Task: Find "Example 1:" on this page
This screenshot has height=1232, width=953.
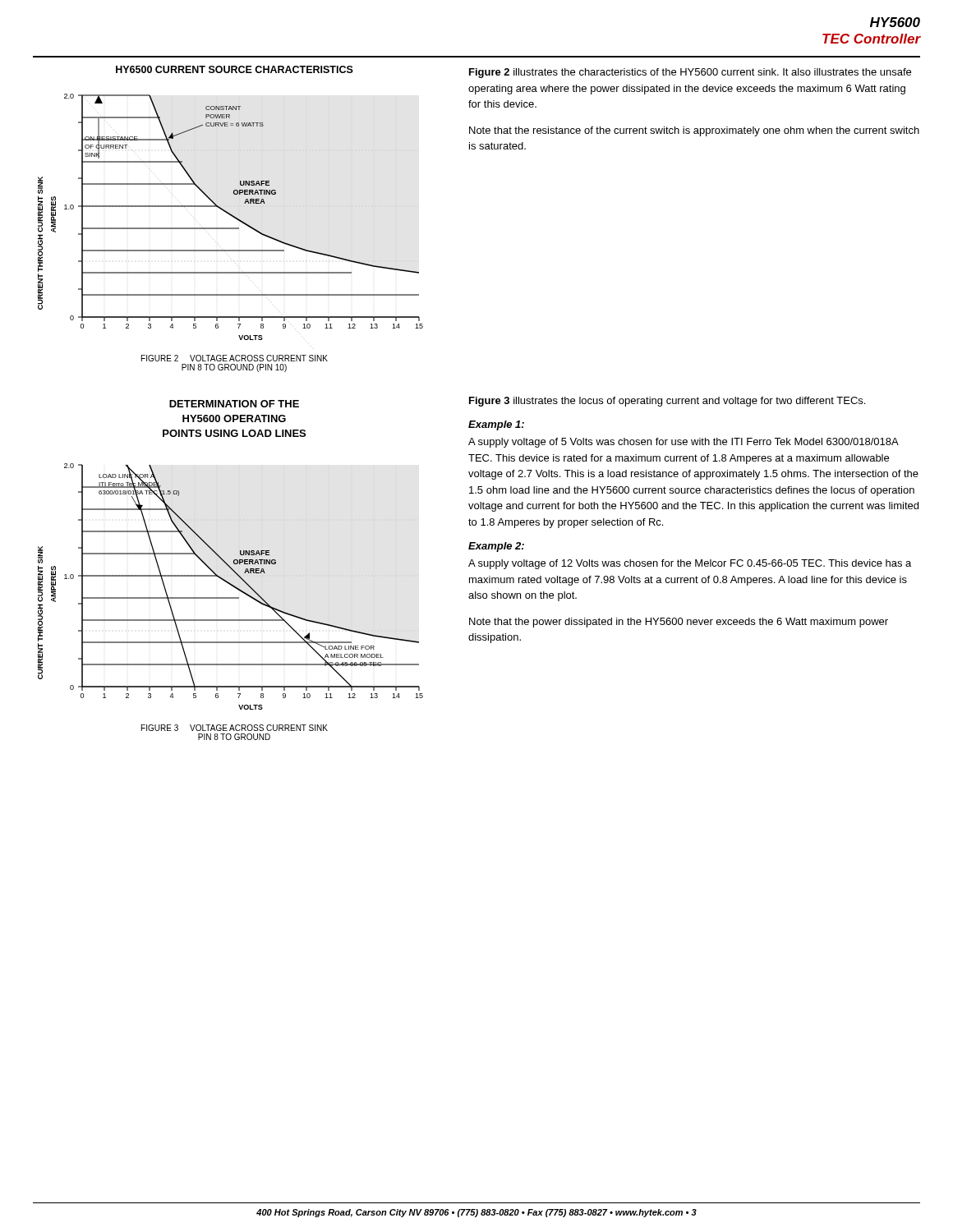Action: [497, 424]
